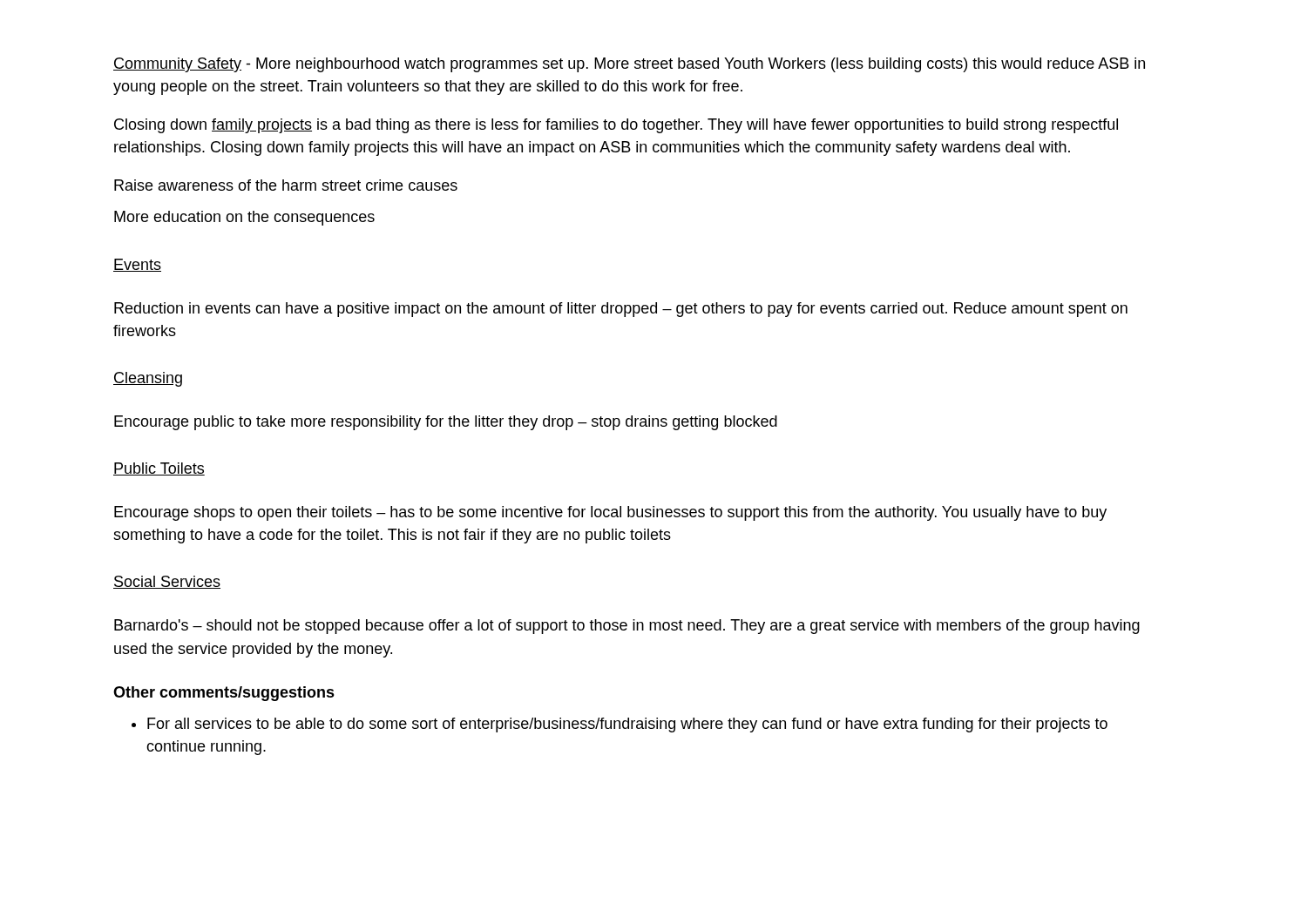Viewport: 1307px width, 924px height.
Task: Find "Social Services" on this page
Action: pyautogui.click(x=167, y=582)
